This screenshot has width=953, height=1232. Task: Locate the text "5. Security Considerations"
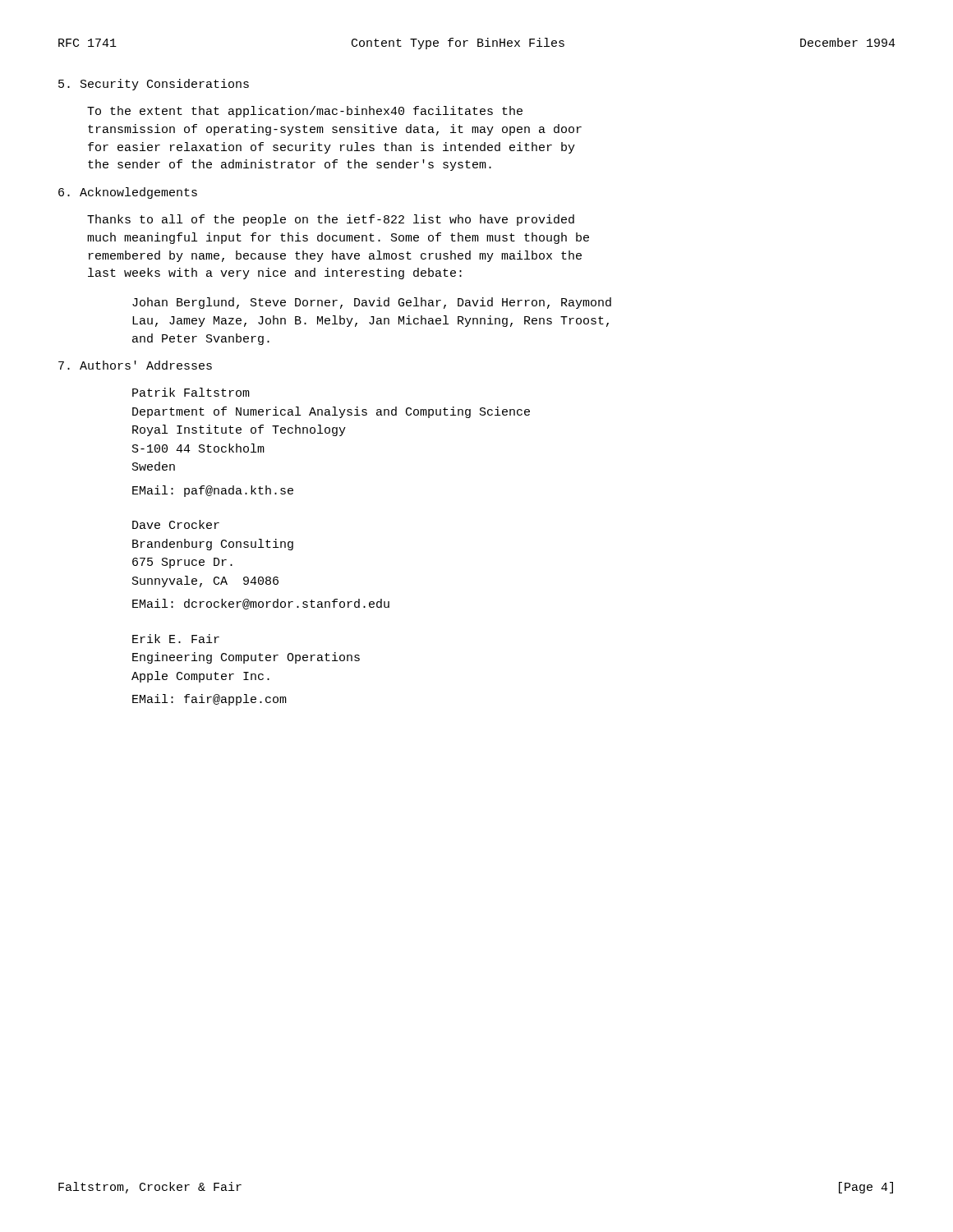click(x=154, y=85)
